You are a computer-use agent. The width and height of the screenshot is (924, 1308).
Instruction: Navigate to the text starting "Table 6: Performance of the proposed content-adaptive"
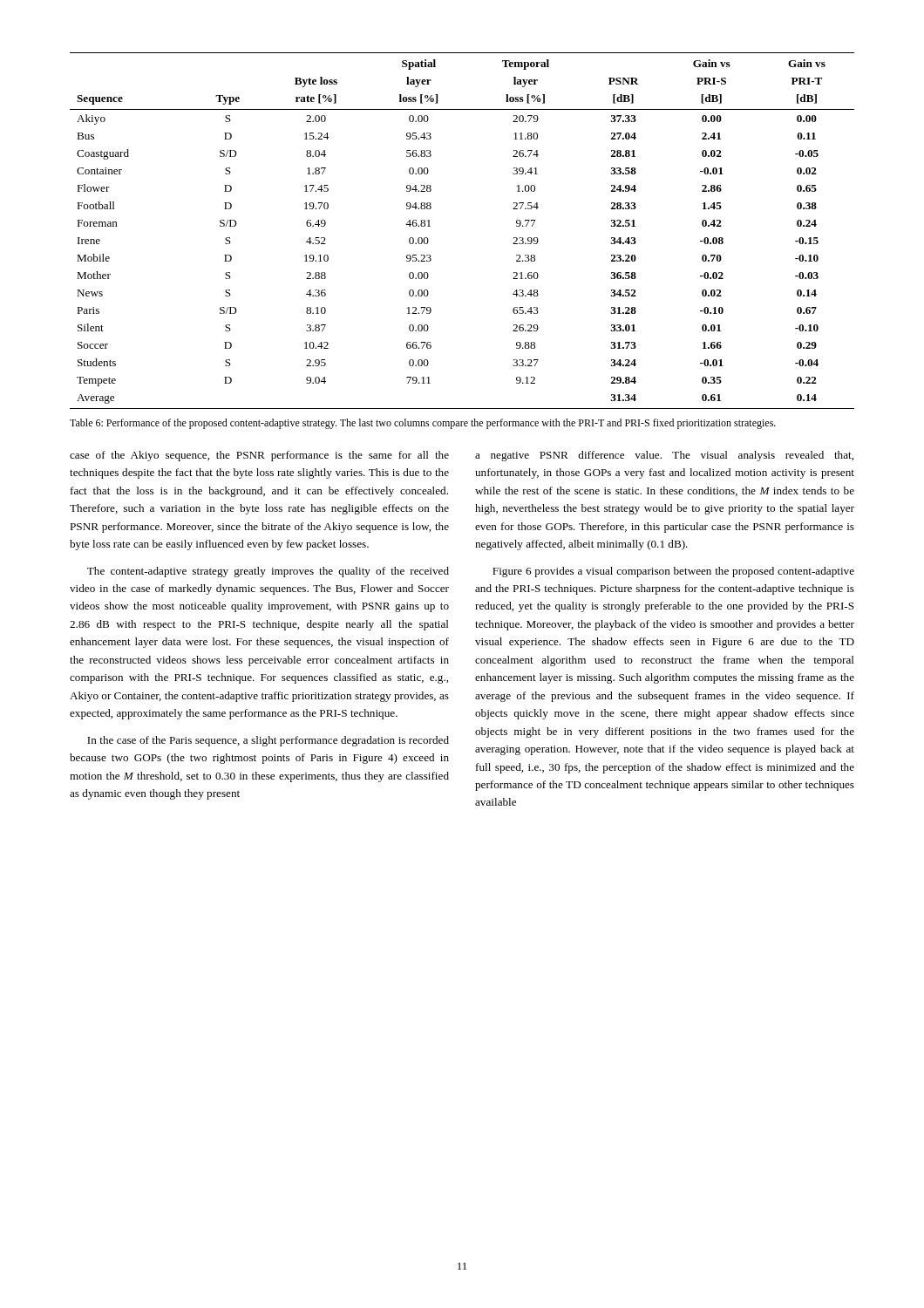pos(423,423)
